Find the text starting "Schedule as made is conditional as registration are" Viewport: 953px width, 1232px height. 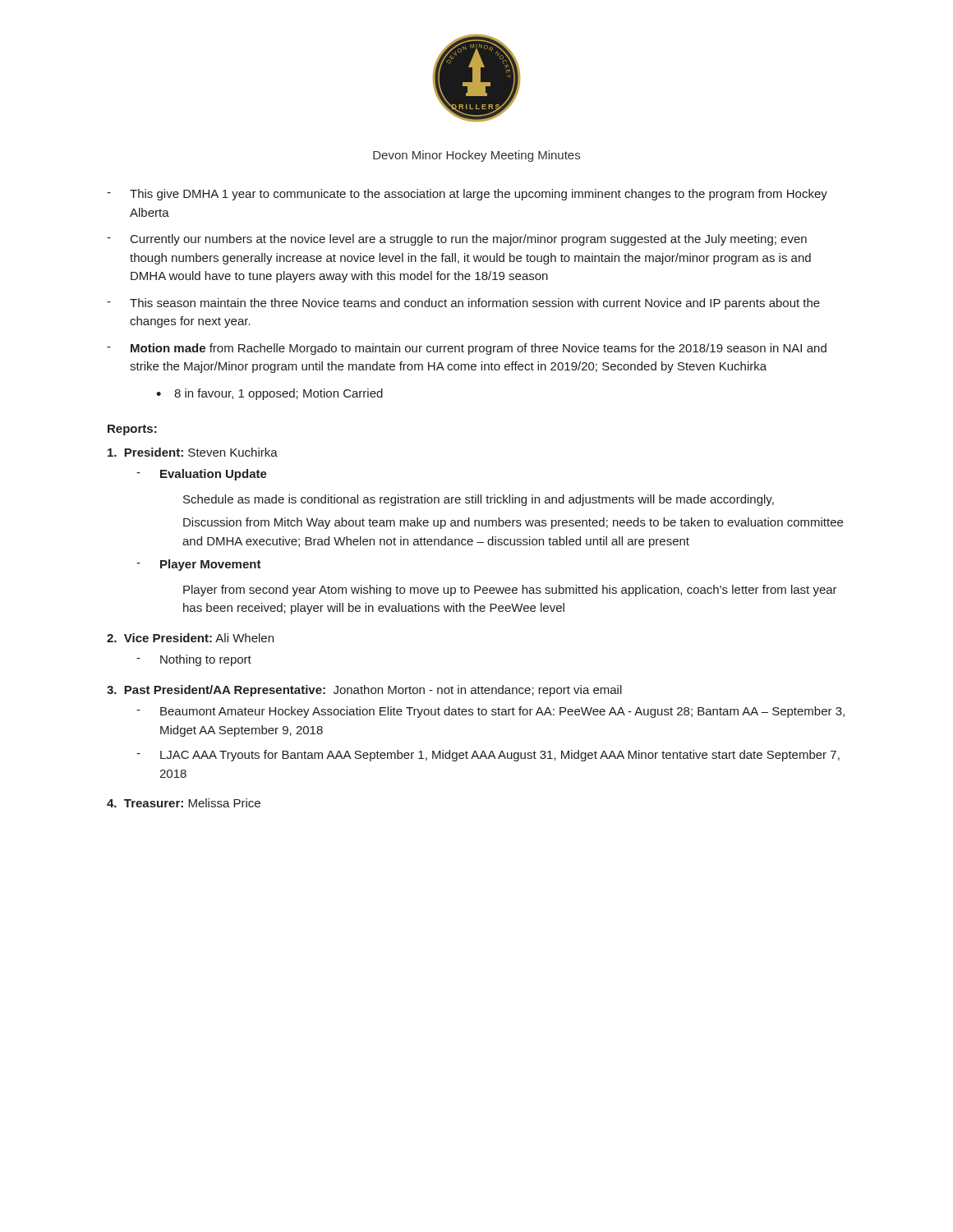[479, 499]
